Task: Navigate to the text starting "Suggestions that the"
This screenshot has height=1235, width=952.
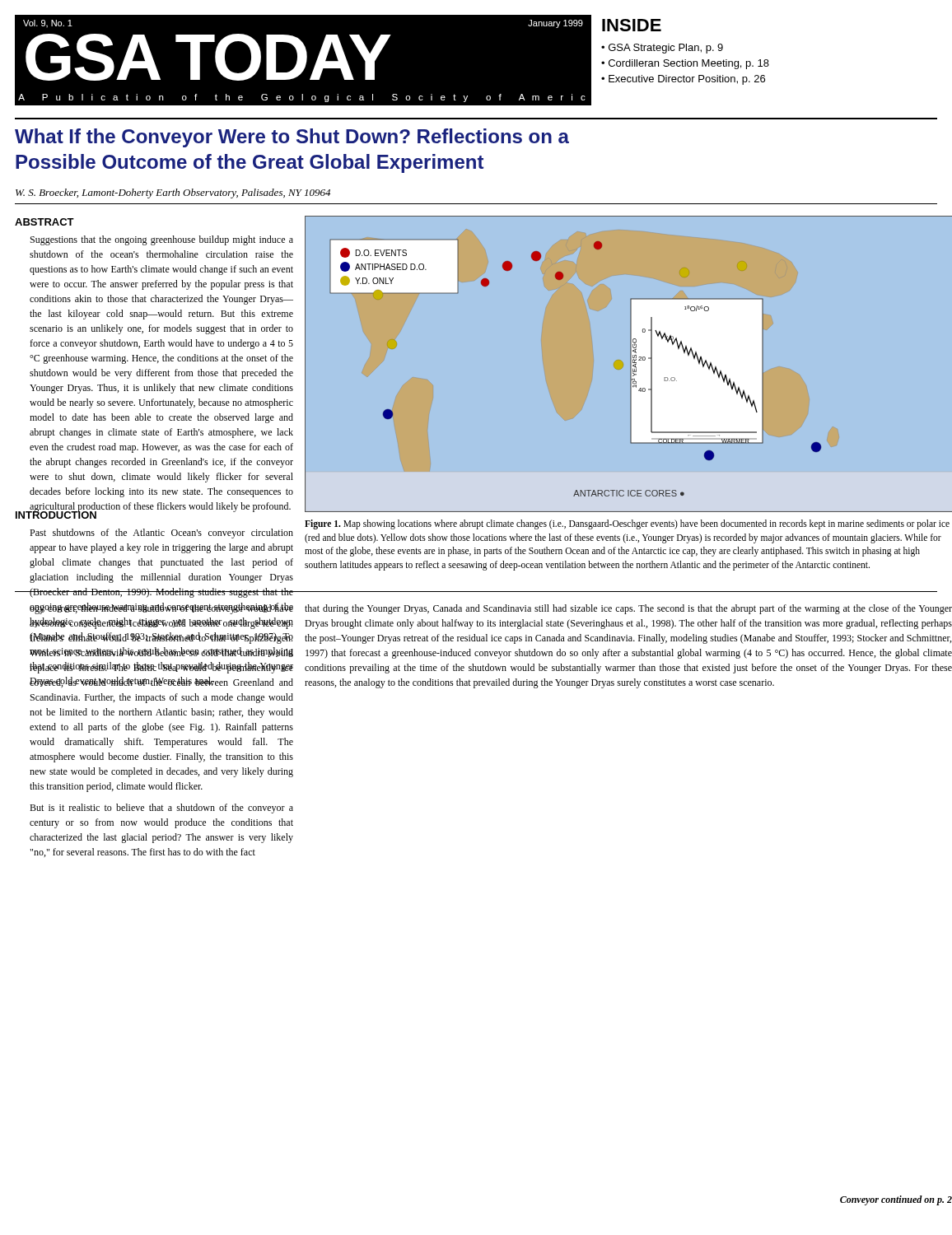Action: pyautogui.click(x=161, y=373)
